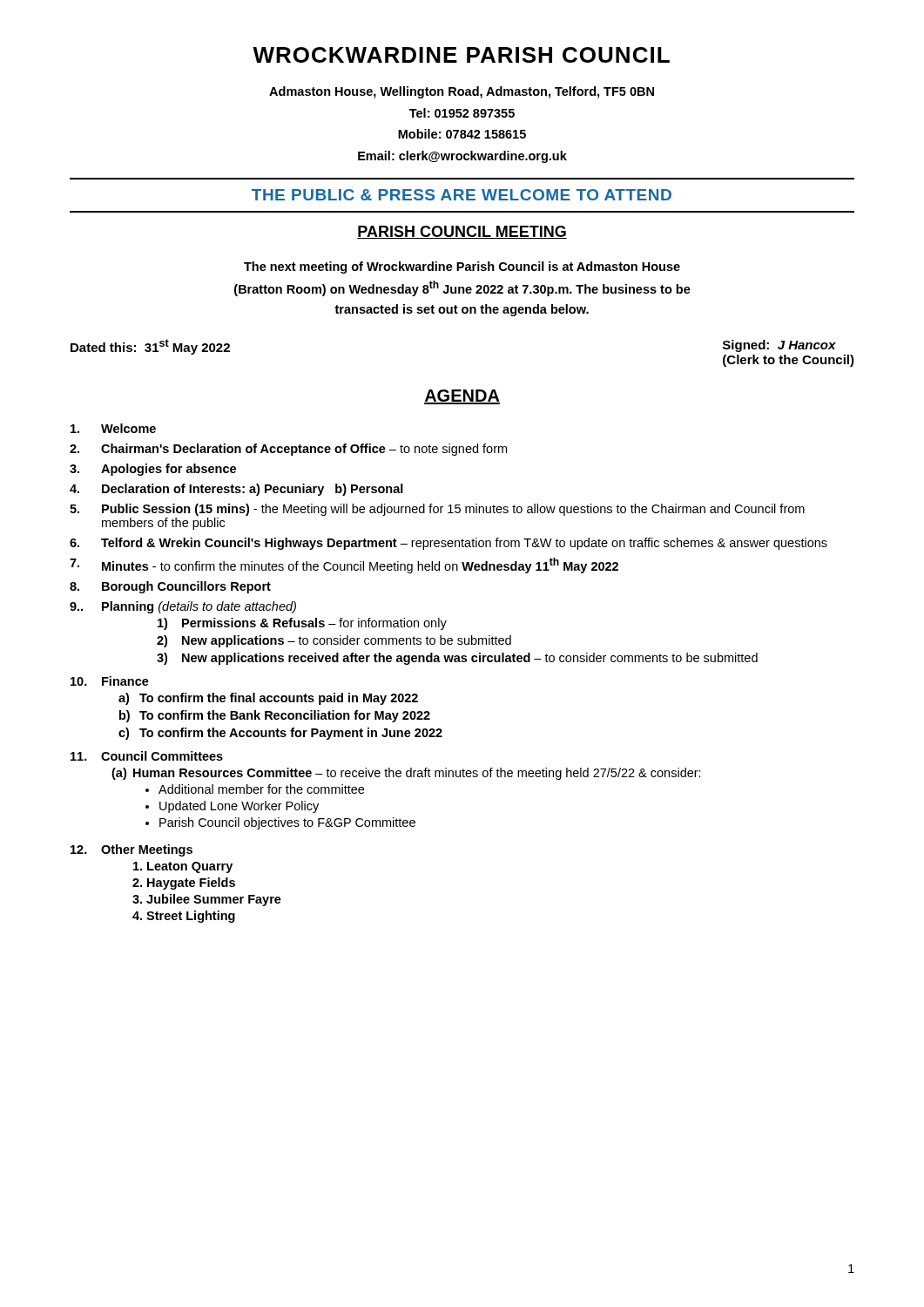Viewport: 924px width, 1307px height.
Task: Navigate to the text block starting "Admaston House, Wellington"
Action: click(x=462, y=124)
